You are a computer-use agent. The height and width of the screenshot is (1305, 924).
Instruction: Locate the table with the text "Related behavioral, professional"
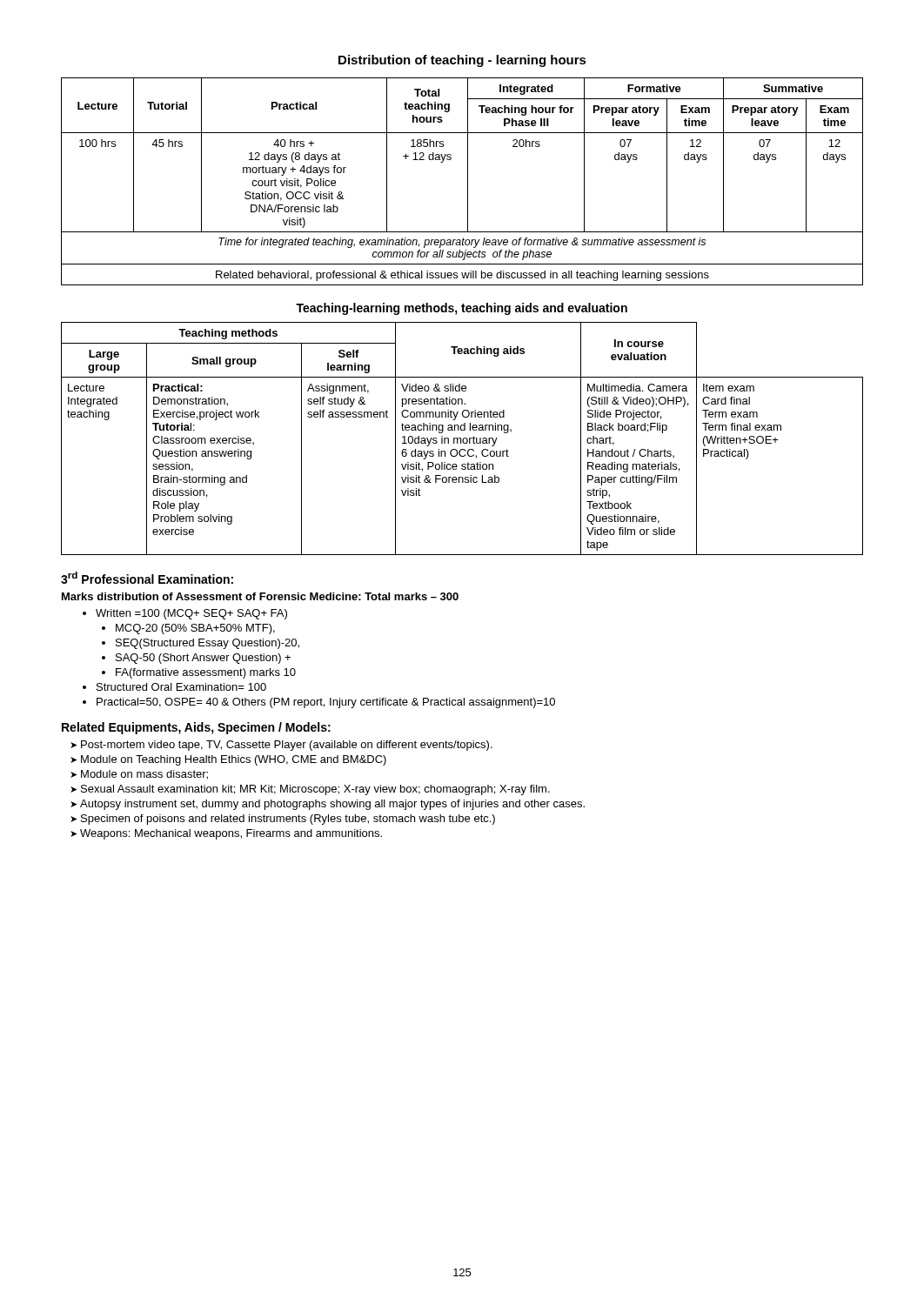click(462, 181)
